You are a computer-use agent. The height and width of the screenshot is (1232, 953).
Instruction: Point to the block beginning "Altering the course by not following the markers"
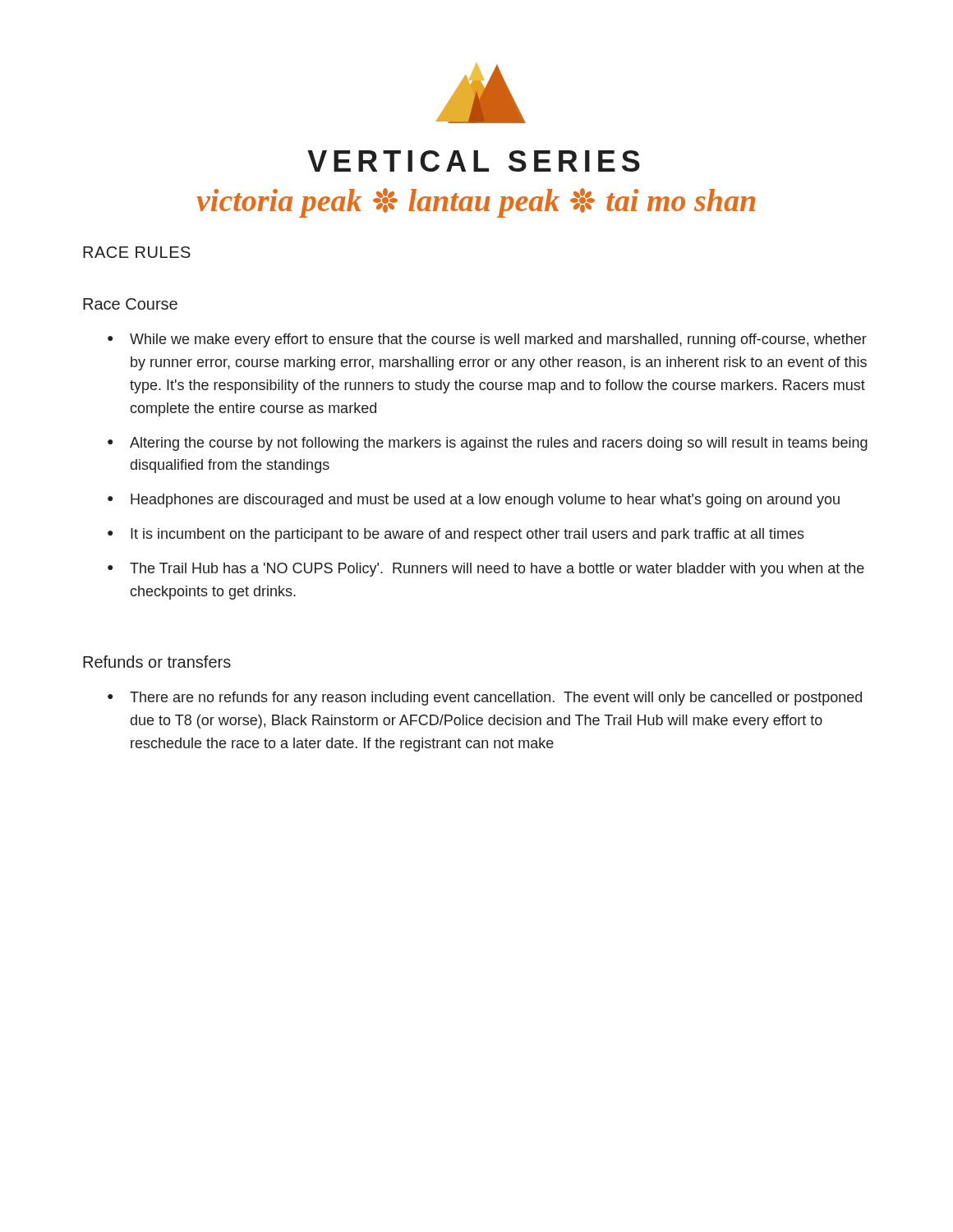499,454
